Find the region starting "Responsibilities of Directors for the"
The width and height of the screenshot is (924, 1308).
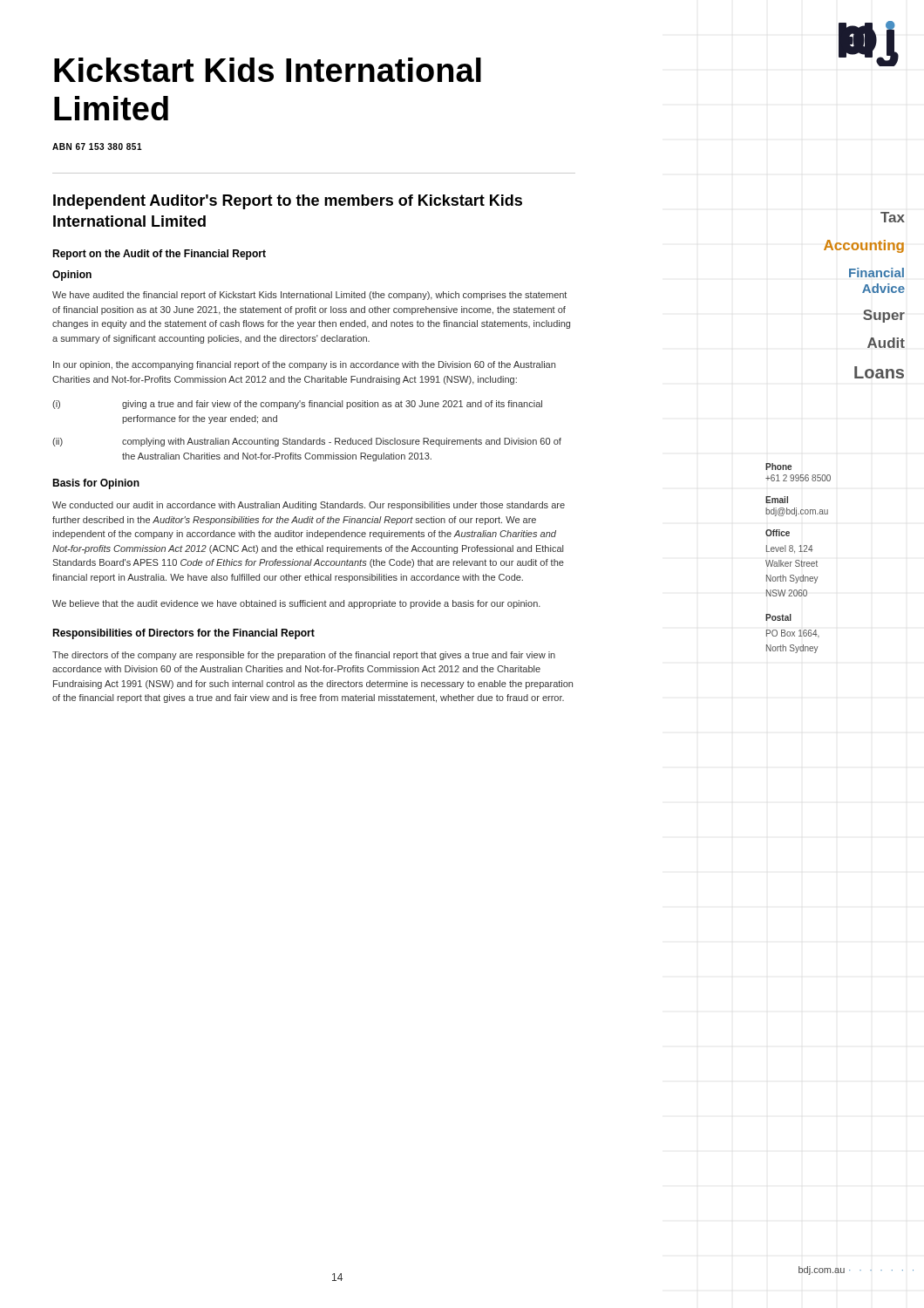314,633
